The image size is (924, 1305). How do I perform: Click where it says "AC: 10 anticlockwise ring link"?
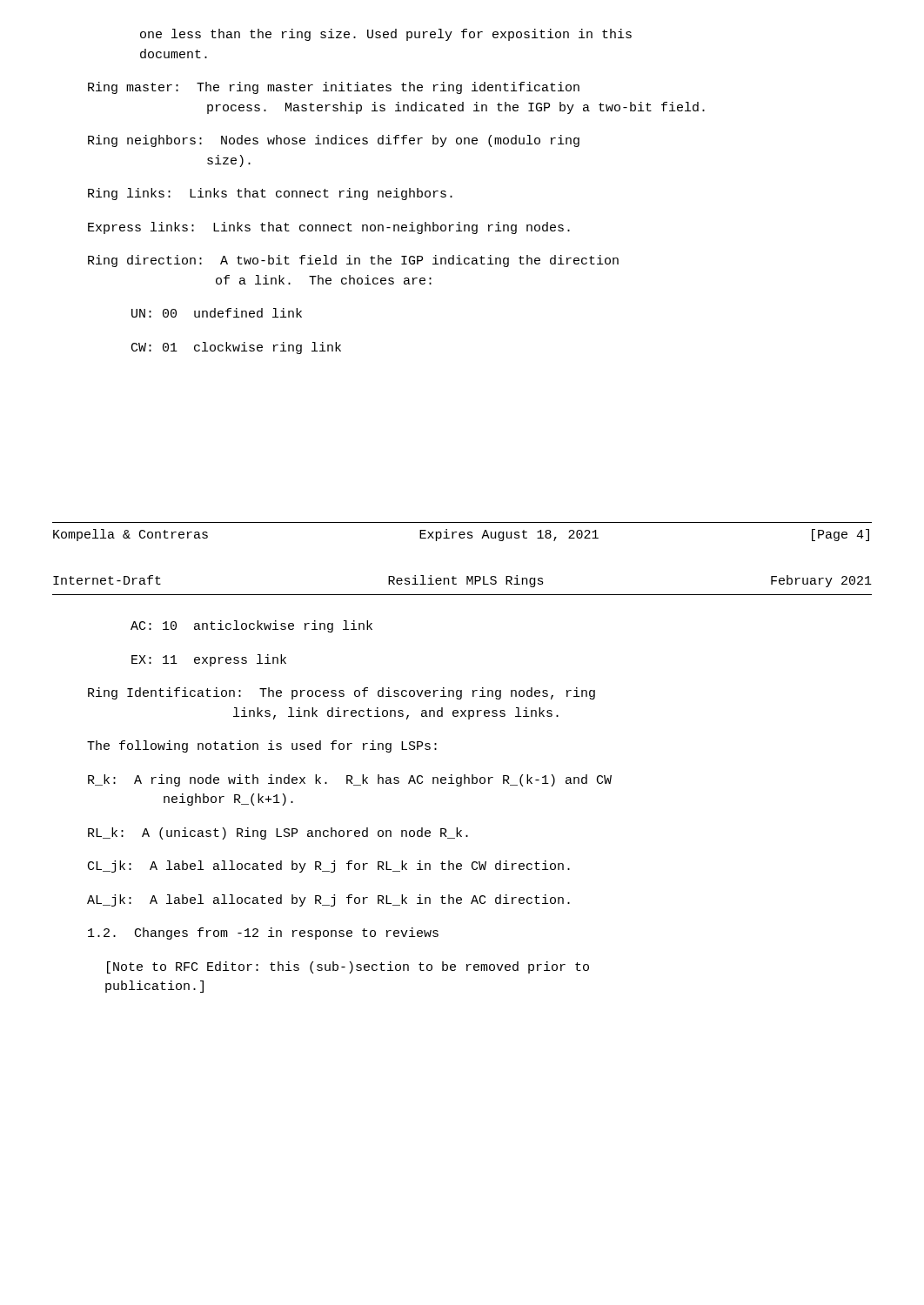point(252,627)
